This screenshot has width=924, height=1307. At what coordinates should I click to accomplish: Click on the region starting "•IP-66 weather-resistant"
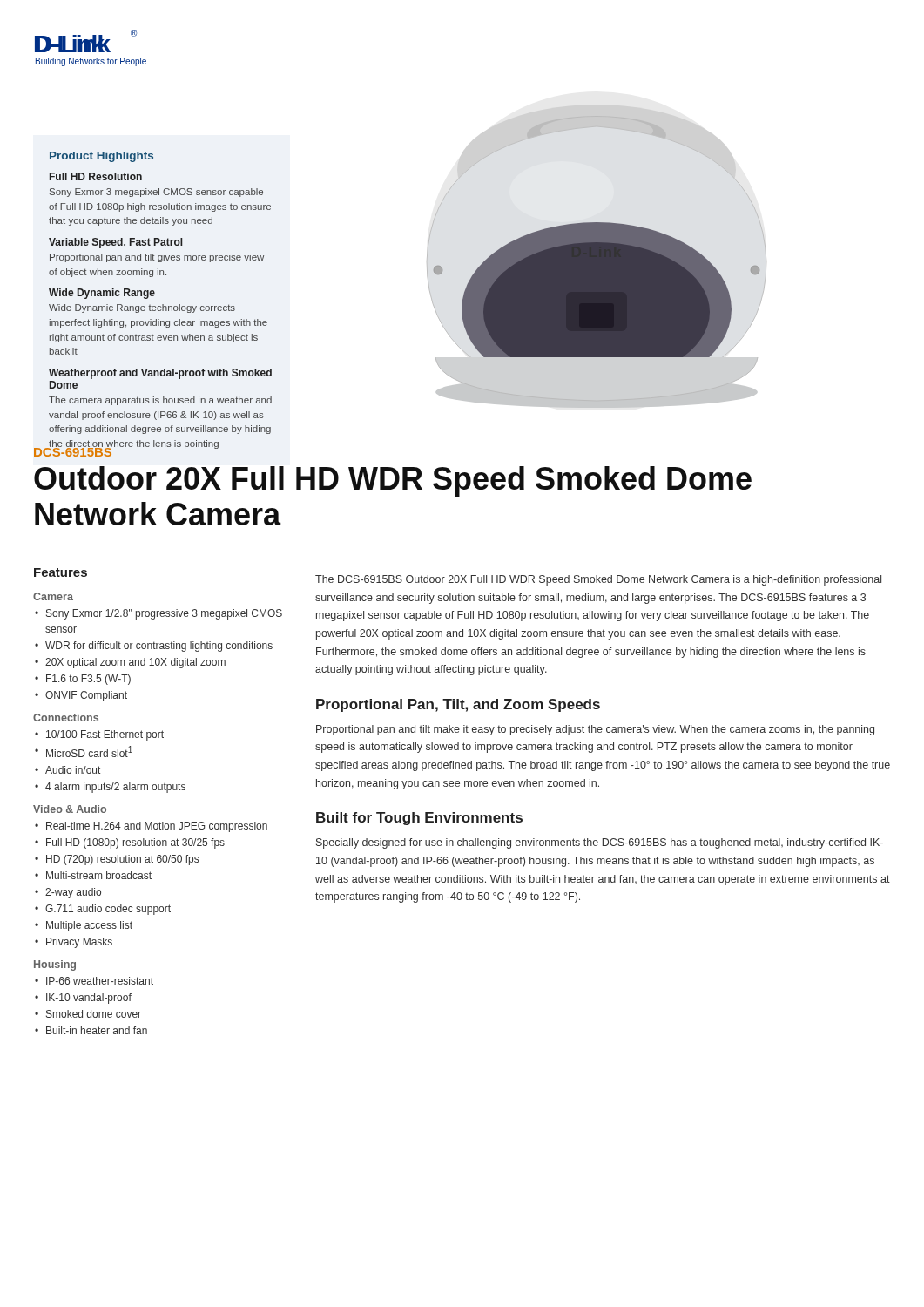94,981
